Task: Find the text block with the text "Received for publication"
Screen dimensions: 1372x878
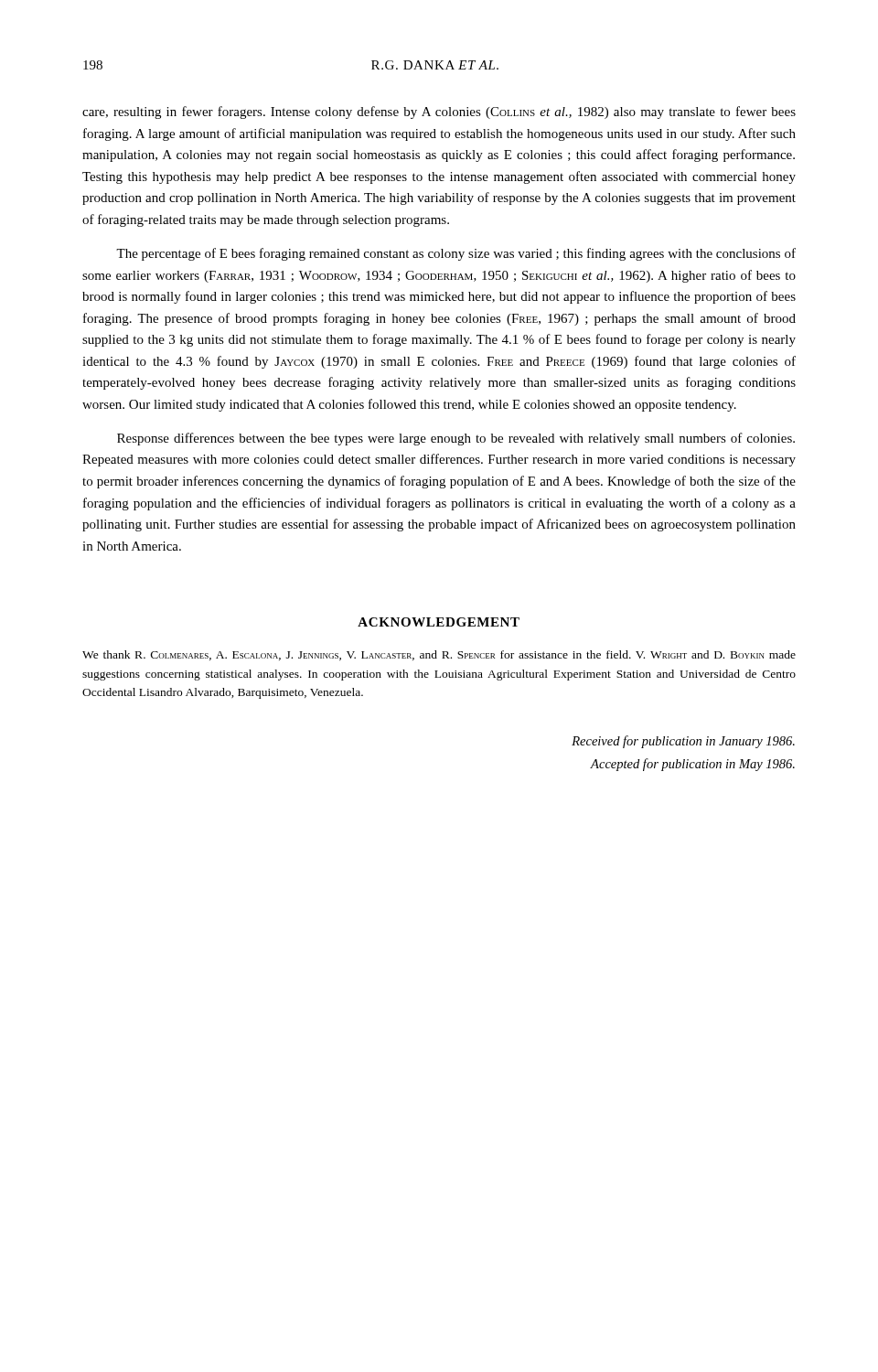Action: [684, 752]
